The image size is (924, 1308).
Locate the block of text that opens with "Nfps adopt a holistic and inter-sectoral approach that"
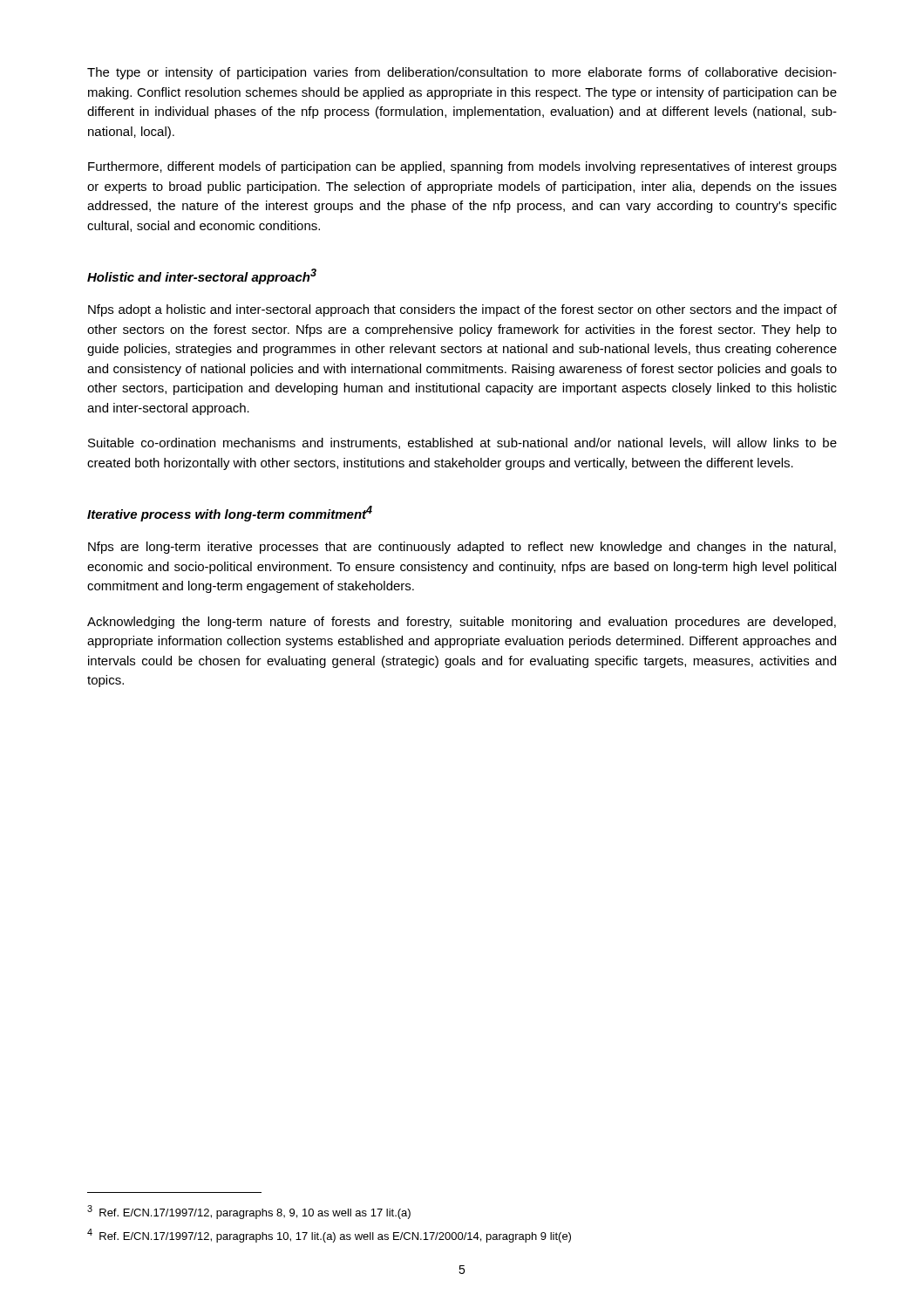pyautogui.click(x=462, y=358)
